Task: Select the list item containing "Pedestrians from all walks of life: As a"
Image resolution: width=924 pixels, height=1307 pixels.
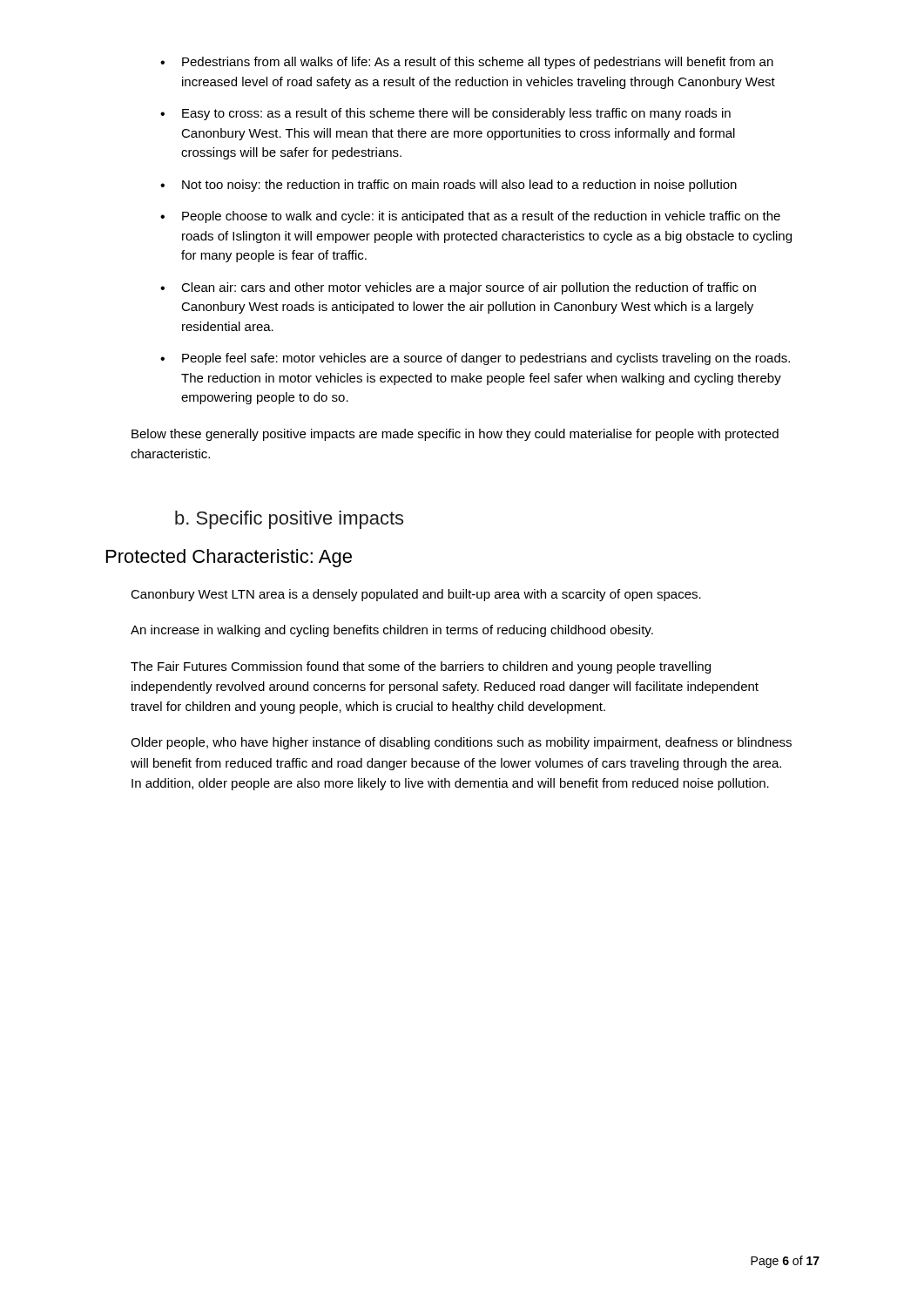Action: point(478,71)
